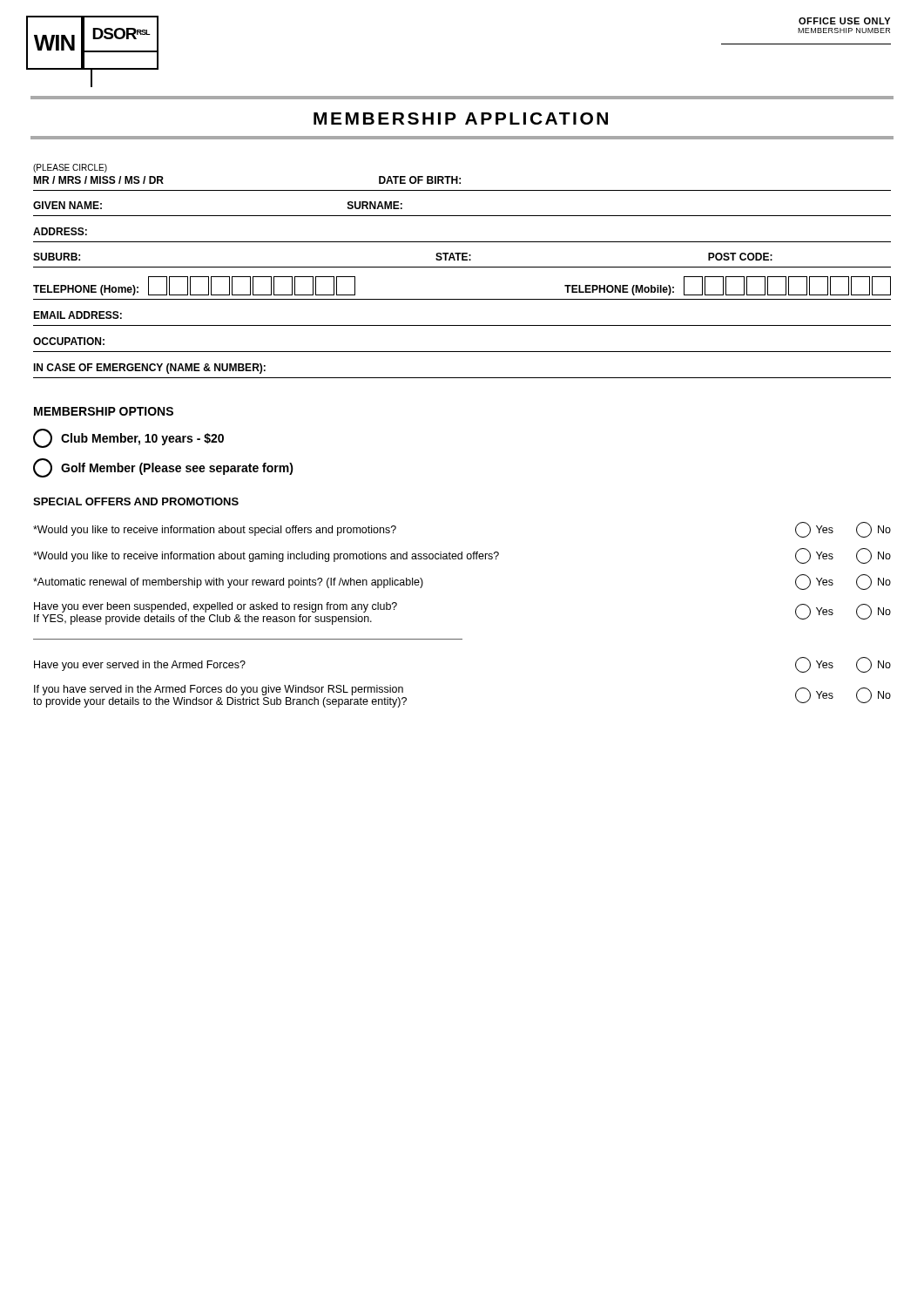
Task: Select the block starting "SPECIAL OFFERS AND PROMOTIONS"
Action: click(x=136, y=501)
